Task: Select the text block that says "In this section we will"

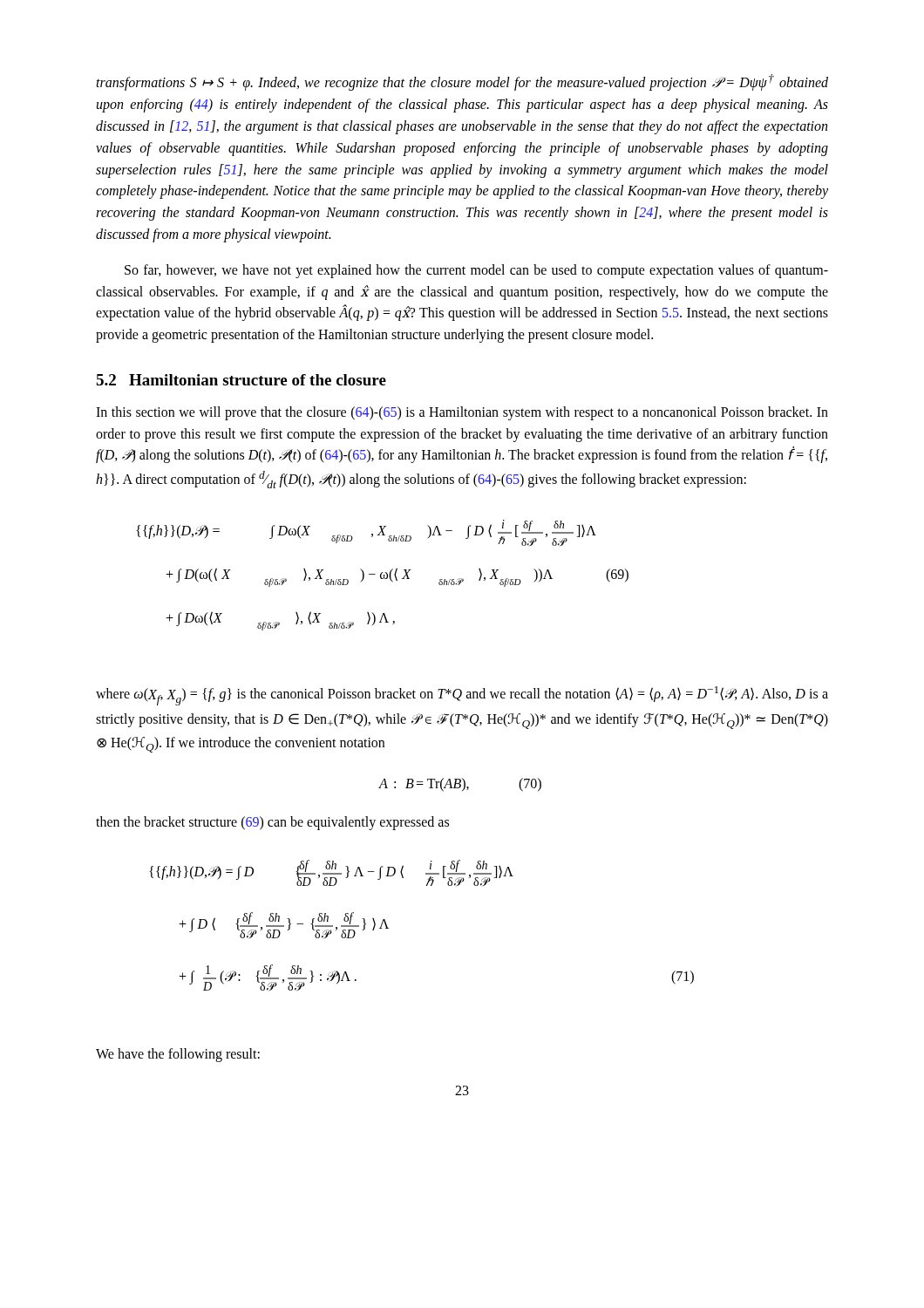Action: [x=462, y=448]
